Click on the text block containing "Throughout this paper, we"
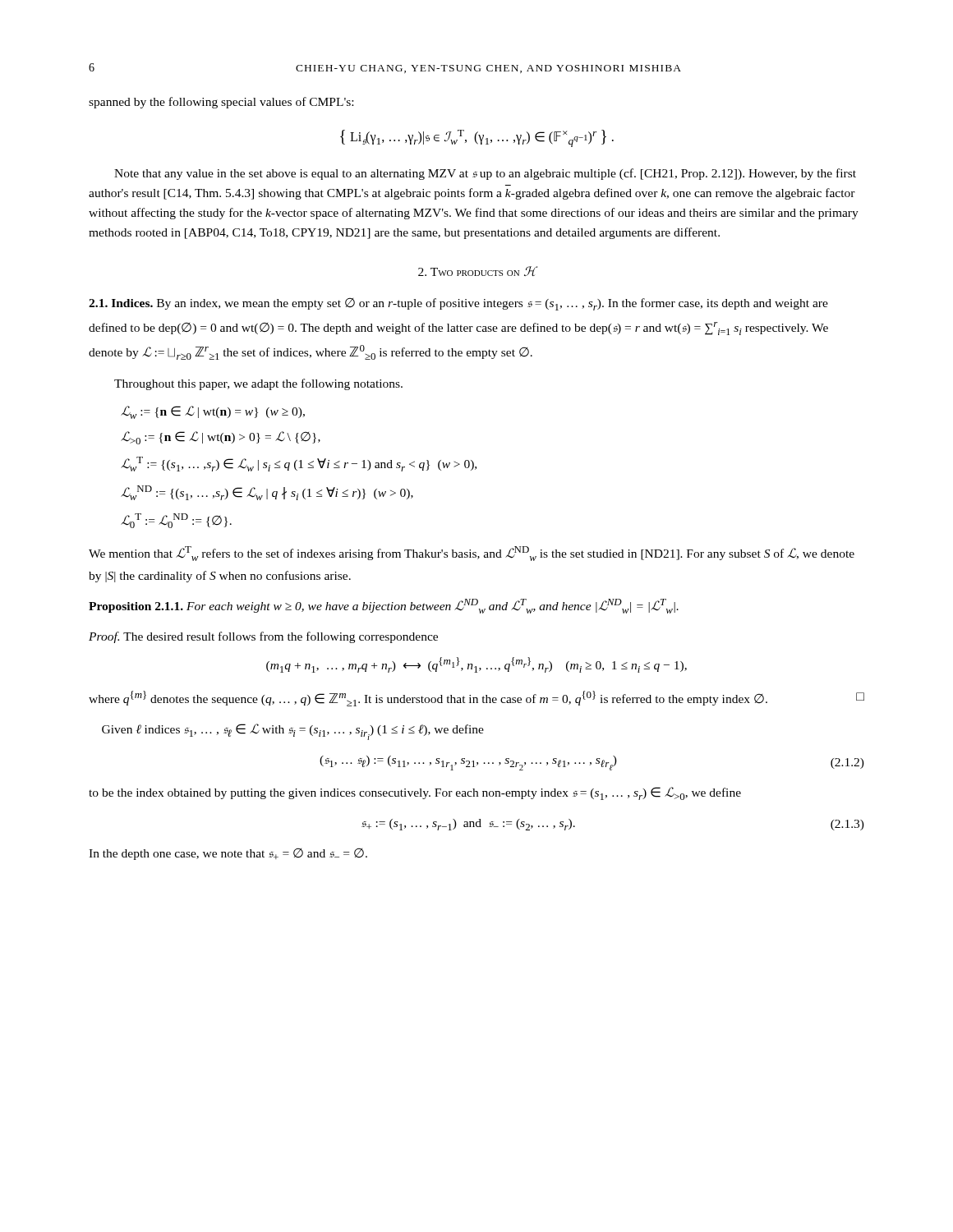 point(259,383)
